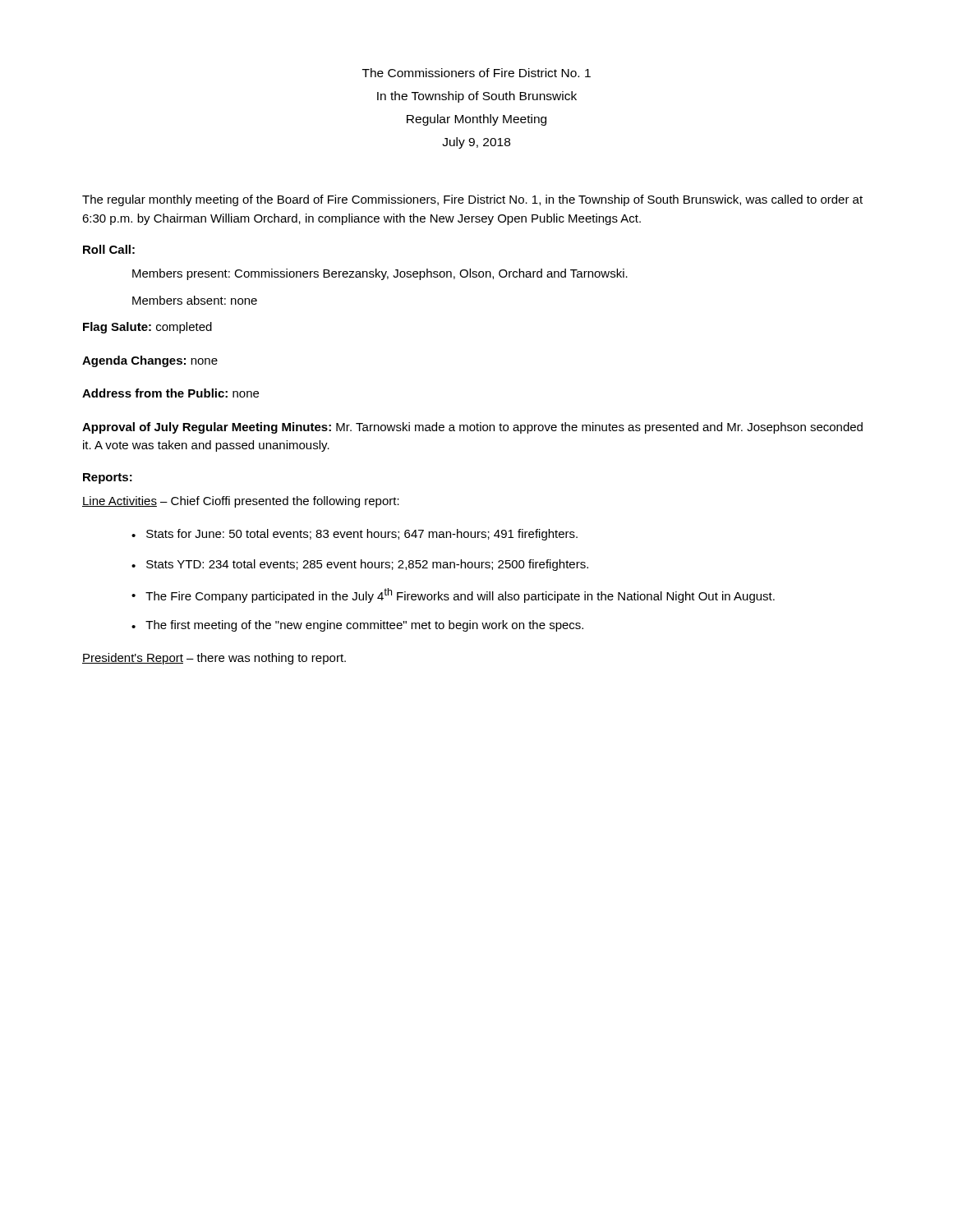Where is the passage that starts "President's Report – there"?
This screenshot has width=953, height=1232.
215,657
